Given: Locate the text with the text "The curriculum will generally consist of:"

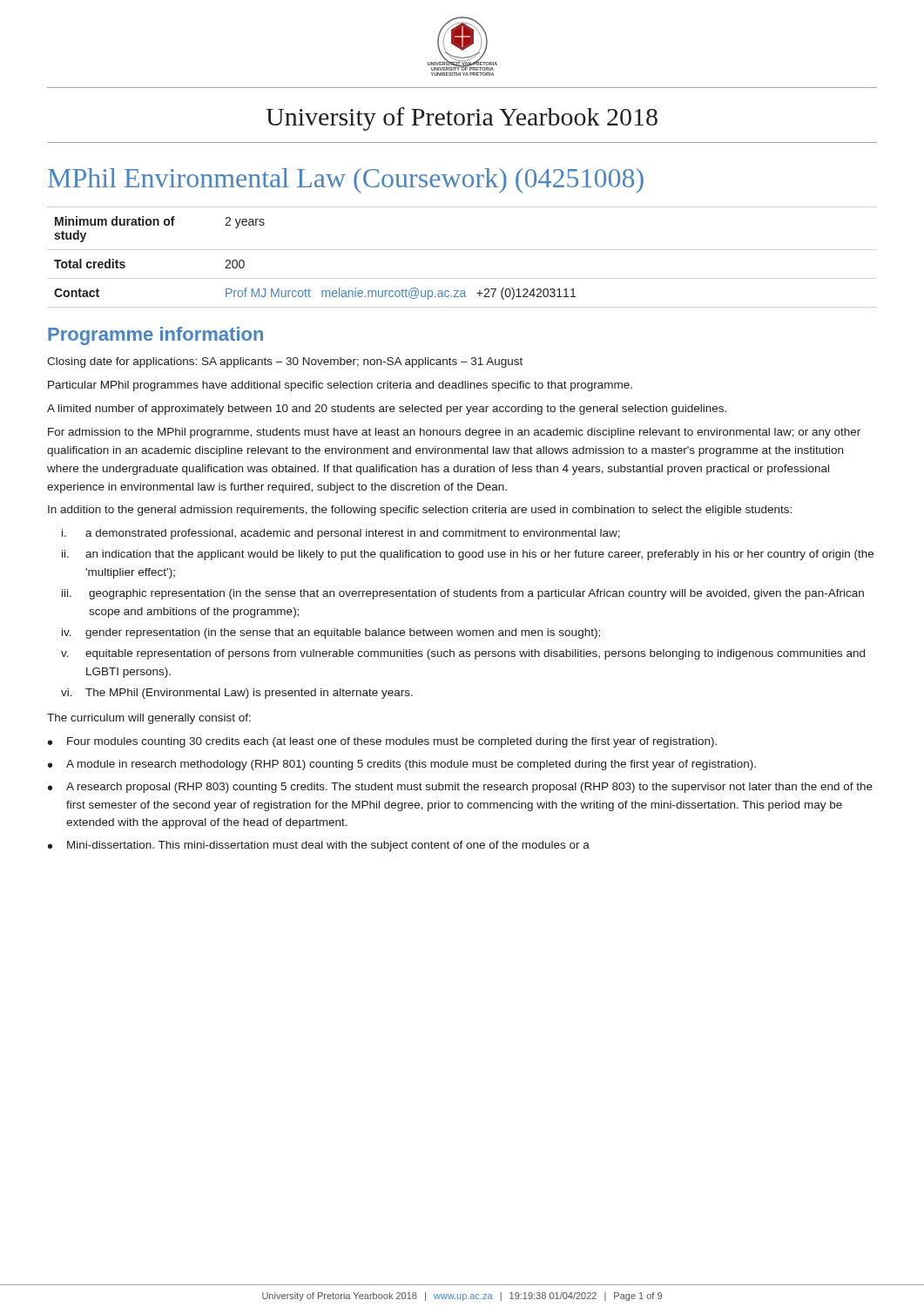Looking at the screenshot, I should click(x=149, y=717).
